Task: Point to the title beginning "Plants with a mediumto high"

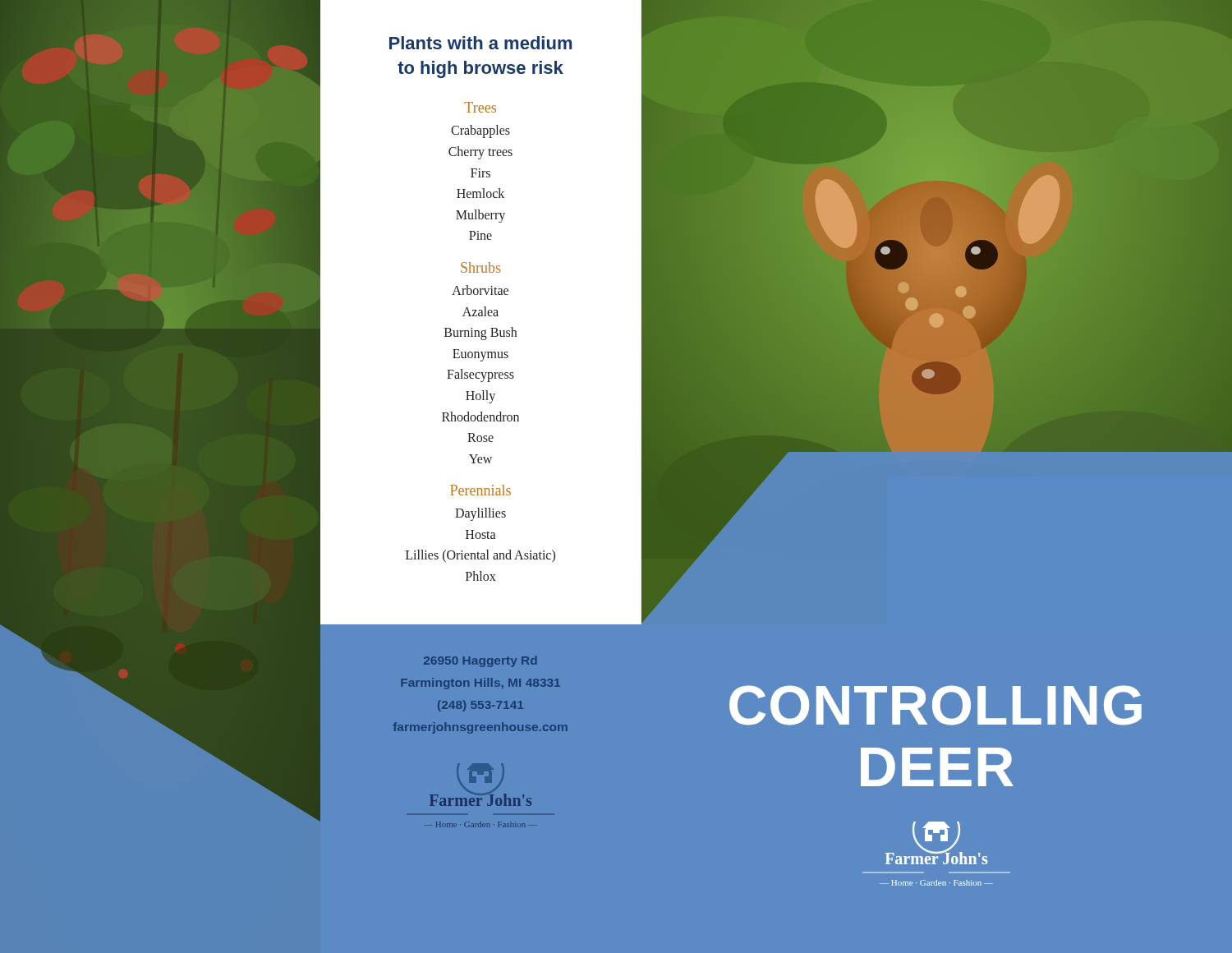Action: (x=480, y=55)
